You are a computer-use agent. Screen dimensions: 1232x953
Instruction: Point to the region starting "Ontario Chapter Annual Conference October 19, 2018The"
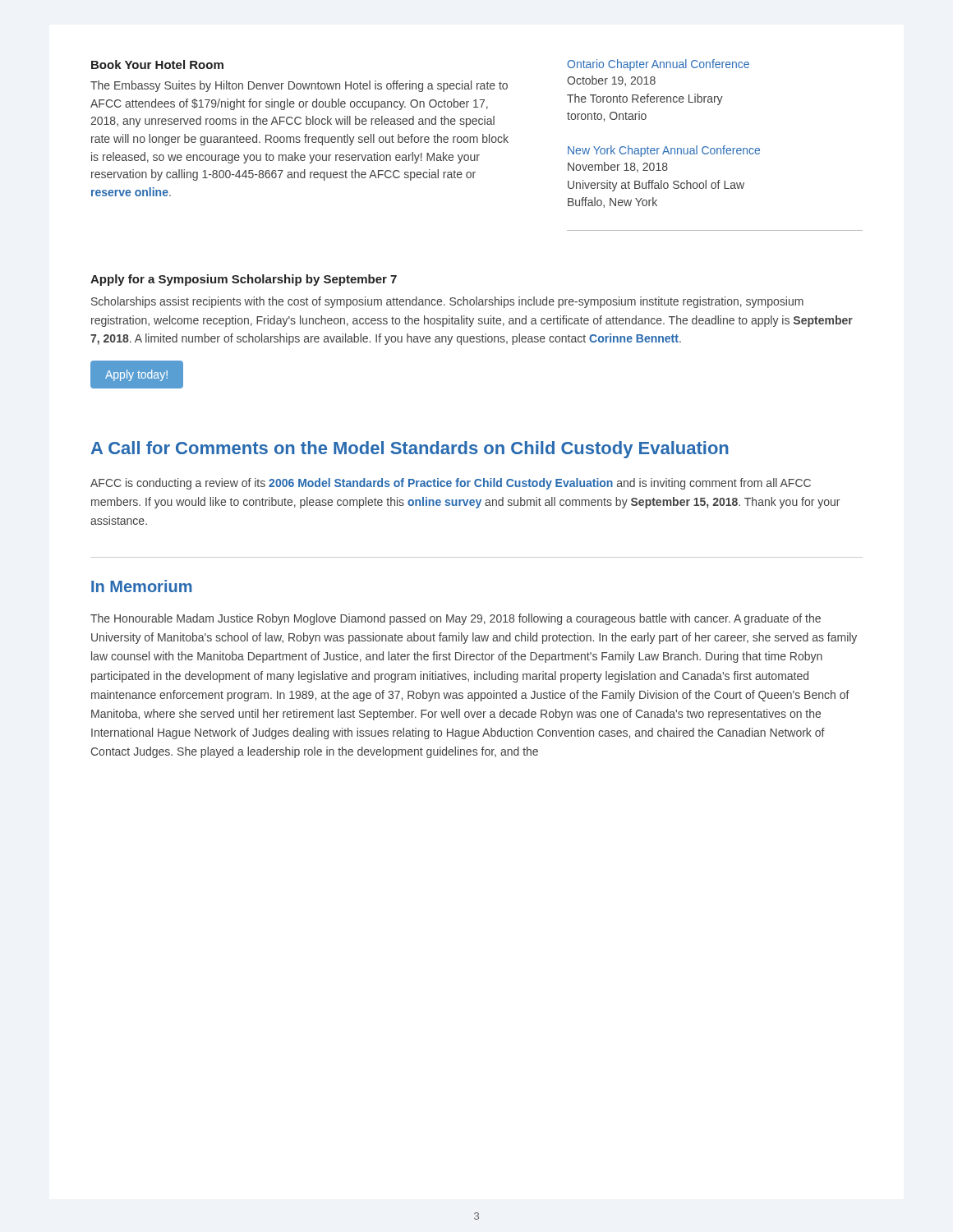click(x=715, y=92)
